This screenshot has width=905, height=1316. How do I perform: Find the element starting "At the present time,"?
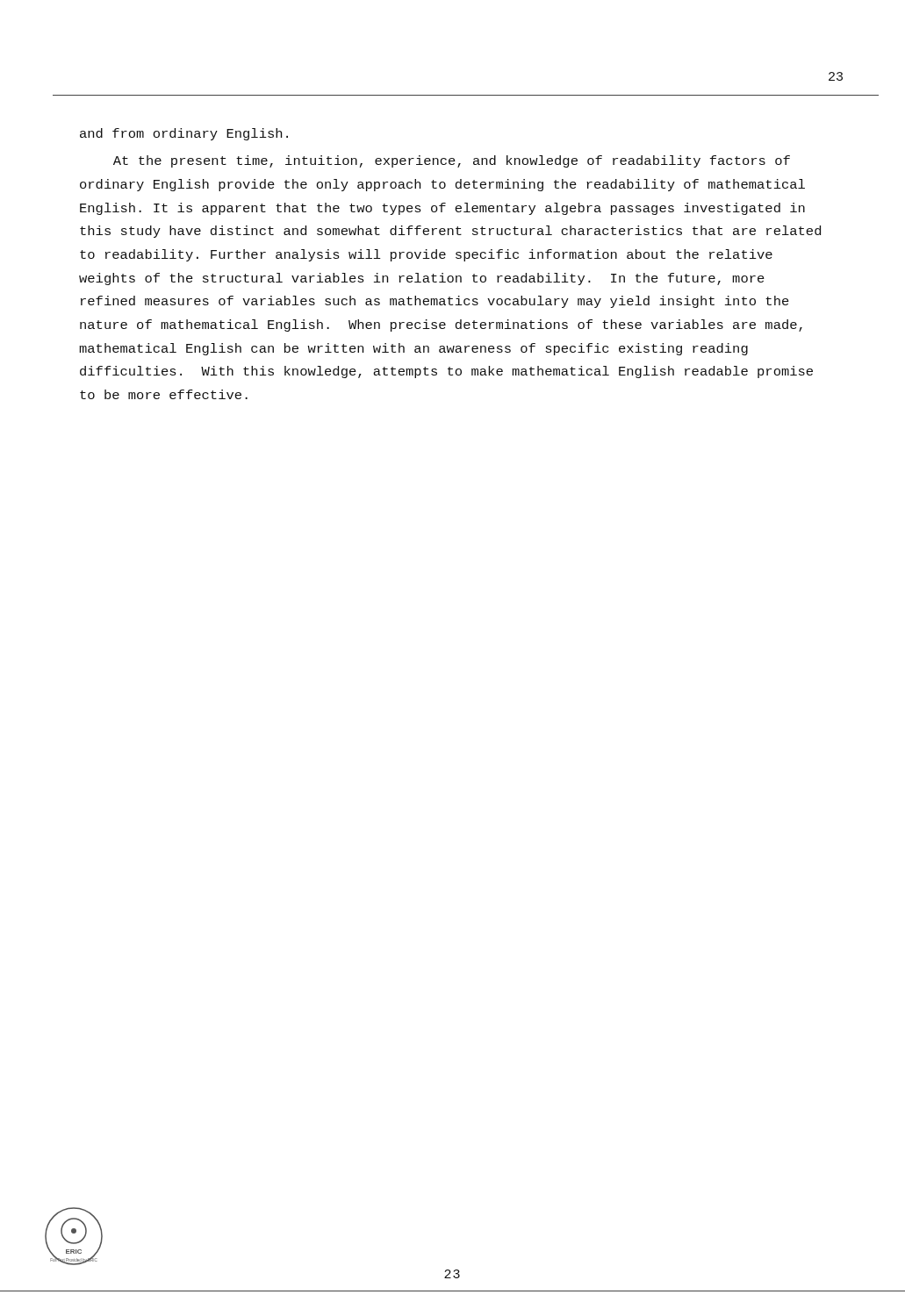point(451,279)
